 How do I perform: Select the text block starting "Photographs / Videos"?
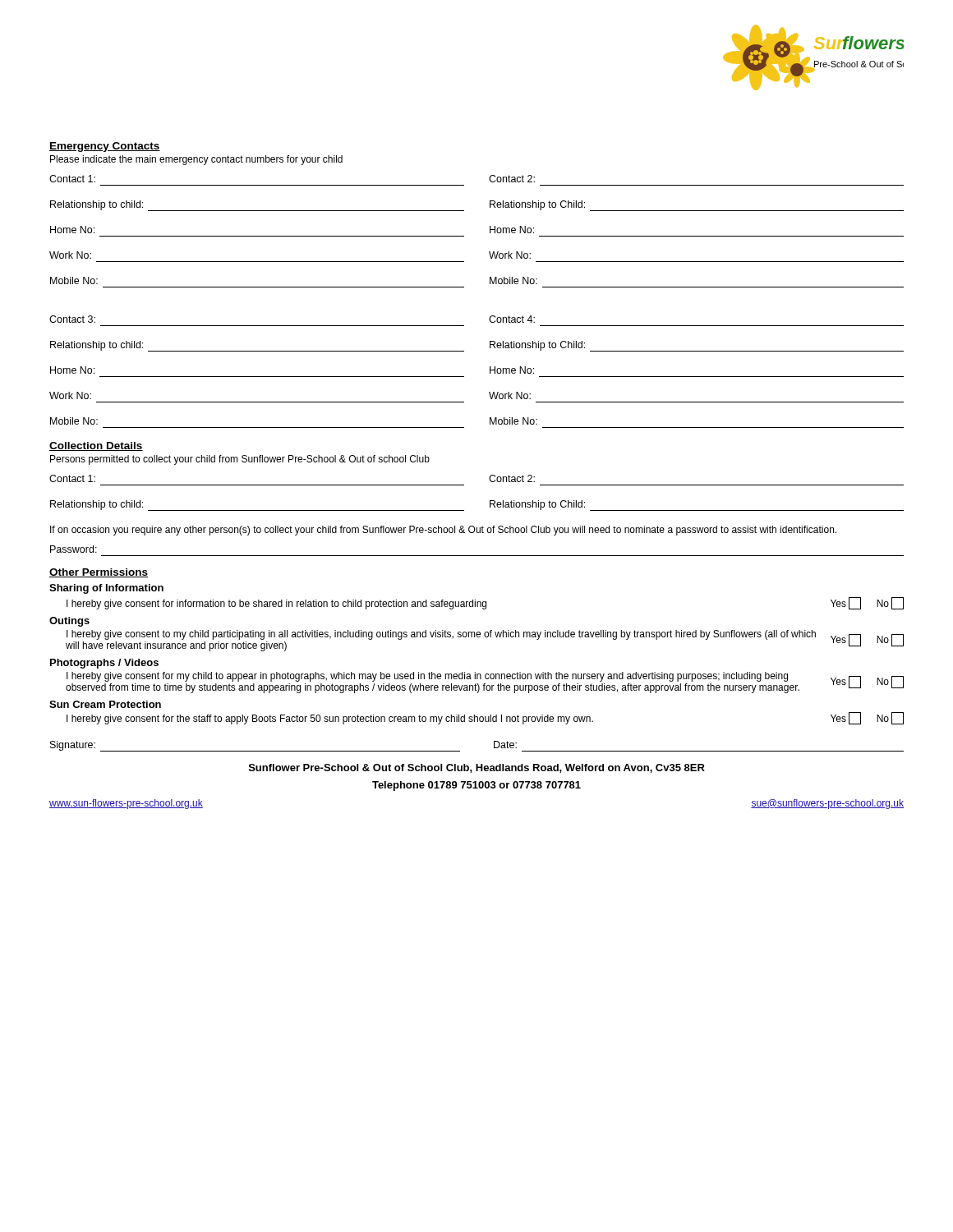(104, 662)
